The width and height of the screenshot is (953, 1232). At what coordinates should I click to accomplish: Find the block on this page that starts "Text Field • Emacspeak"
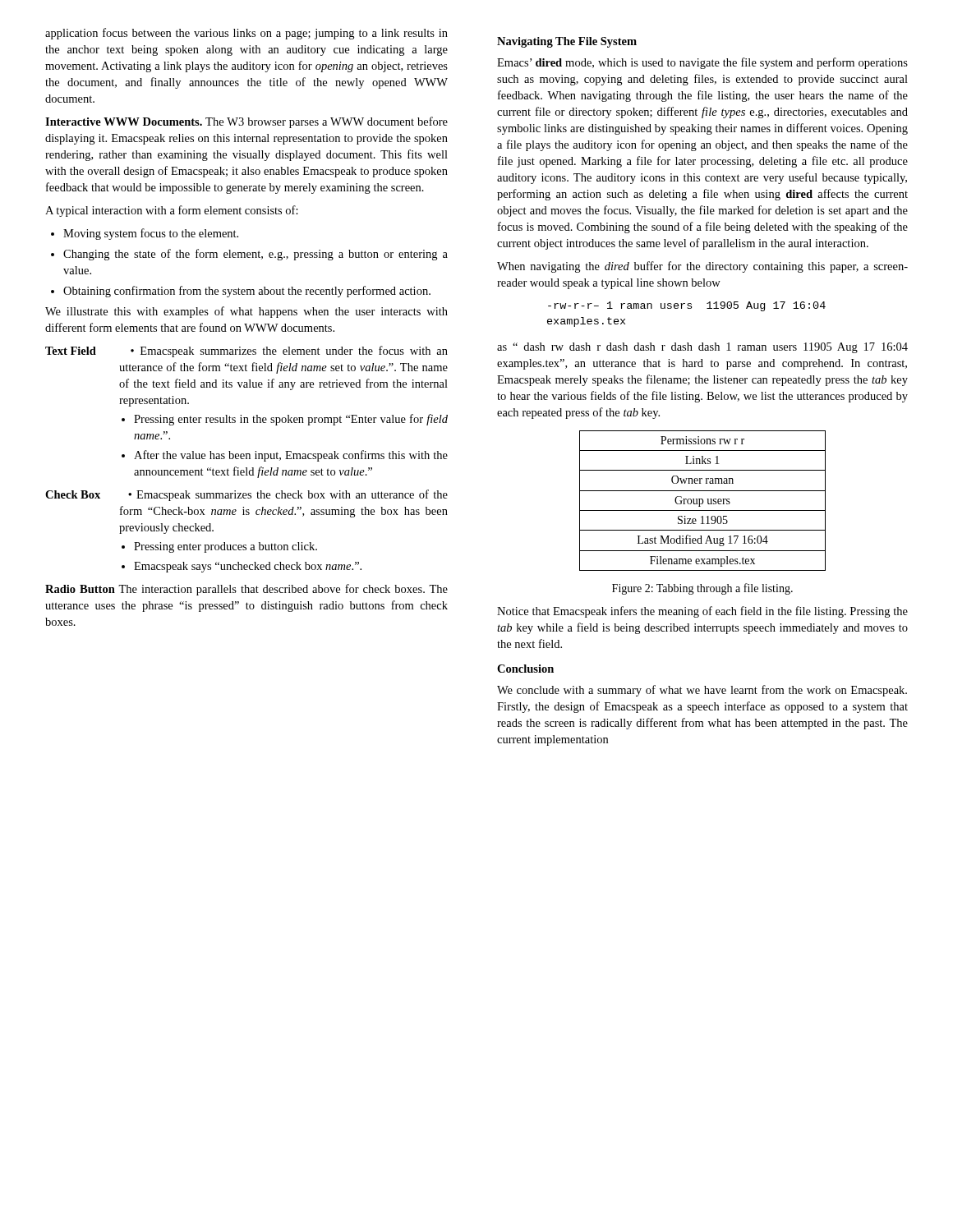246,411
